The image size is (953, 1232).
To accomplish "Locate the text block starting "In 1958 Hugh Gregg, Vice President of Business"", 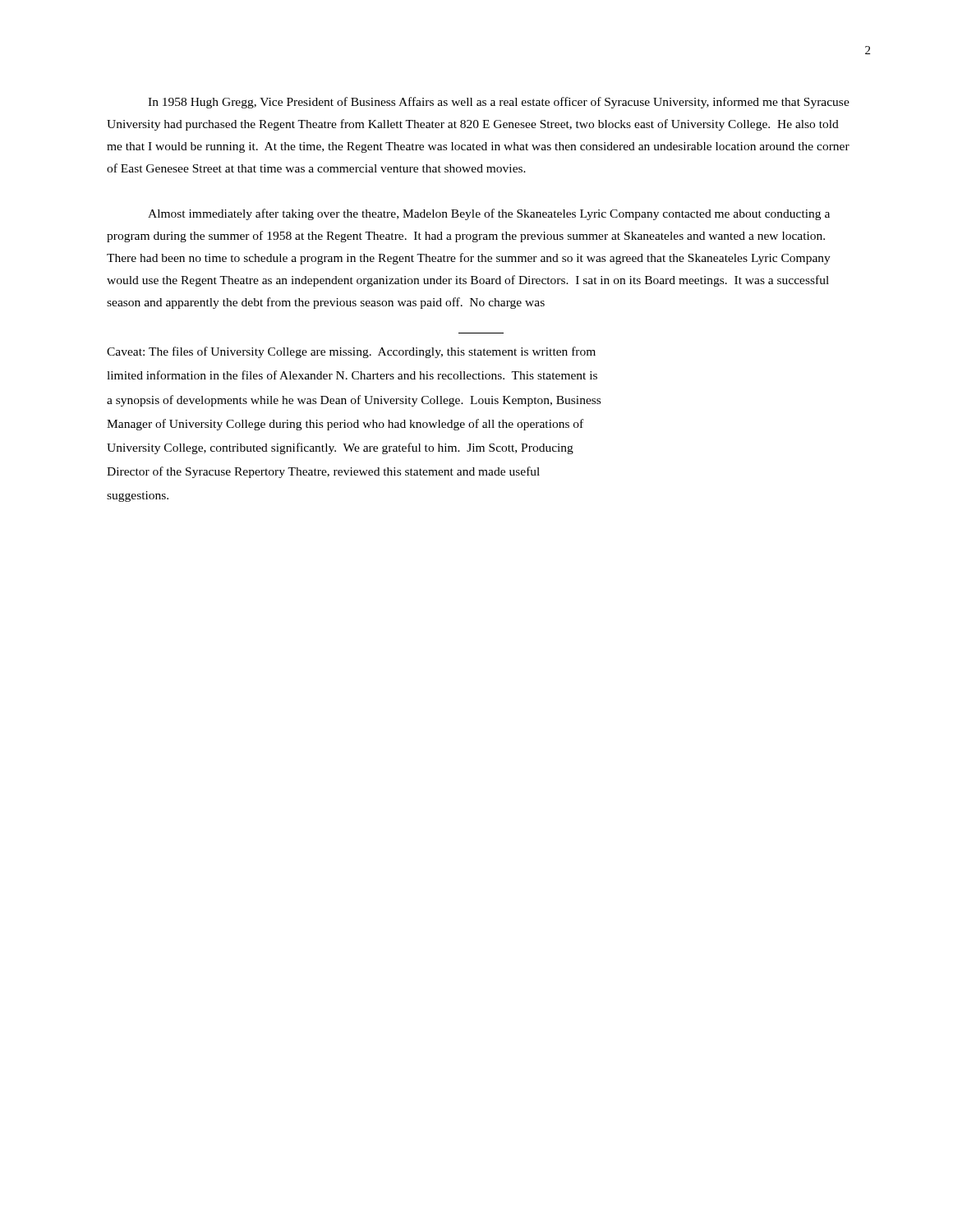I will (478, 135).
